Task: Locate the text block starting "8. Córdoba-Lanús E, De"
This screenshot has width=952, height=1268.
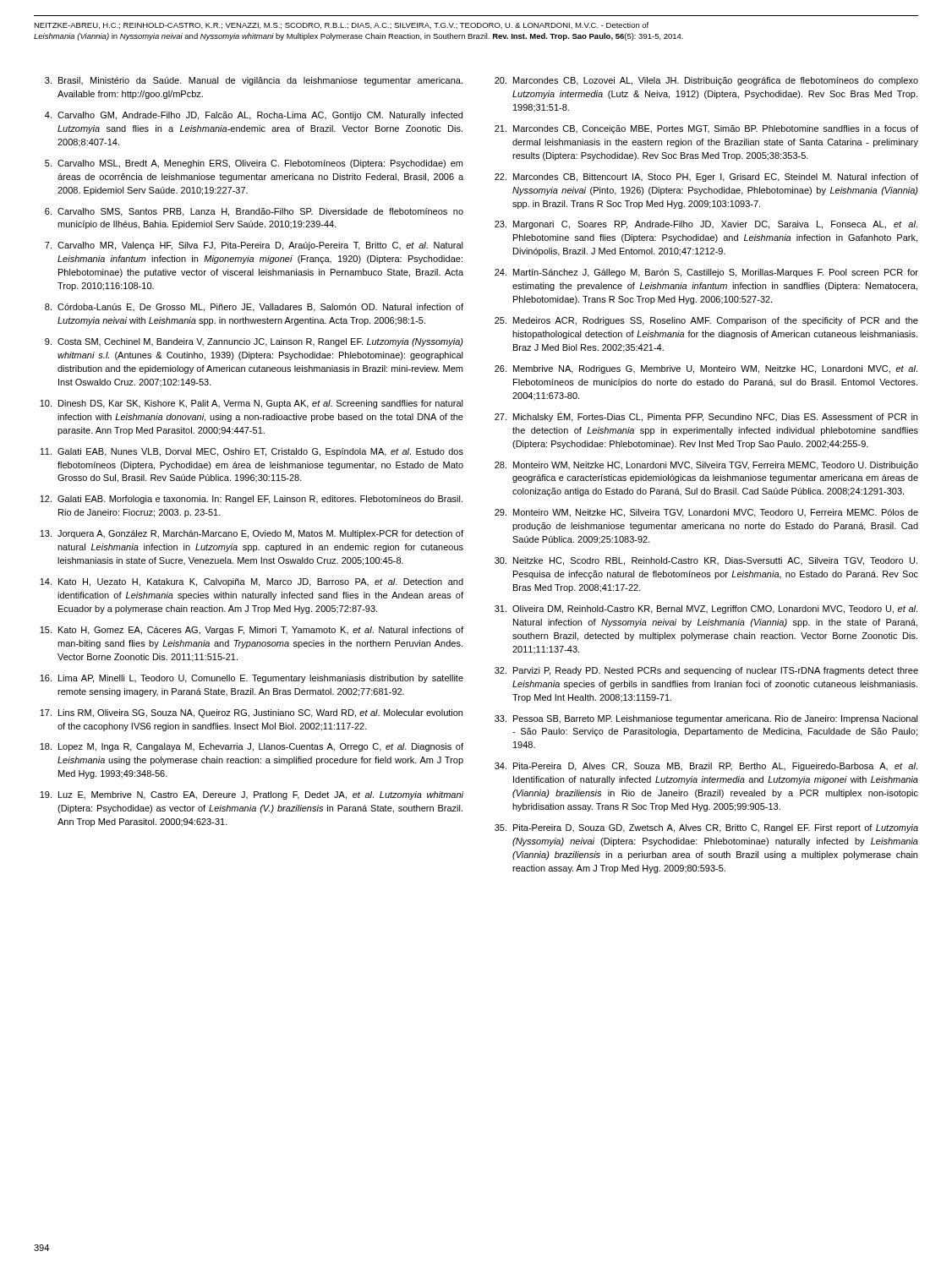Action: pyautogui.click(x=249, y=315)
